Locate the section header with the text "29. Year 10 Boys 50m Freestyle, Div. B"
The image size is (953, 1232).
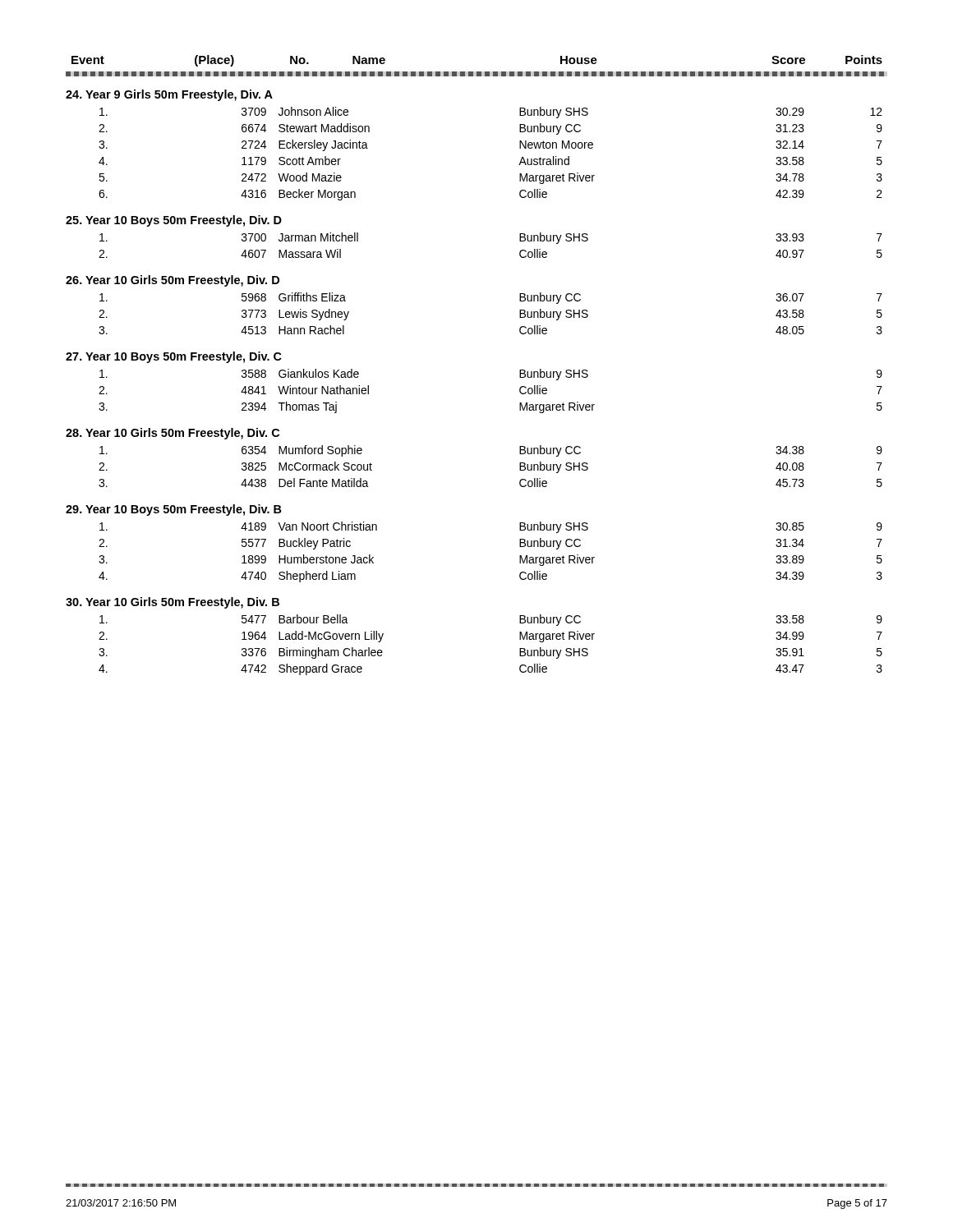174,509
